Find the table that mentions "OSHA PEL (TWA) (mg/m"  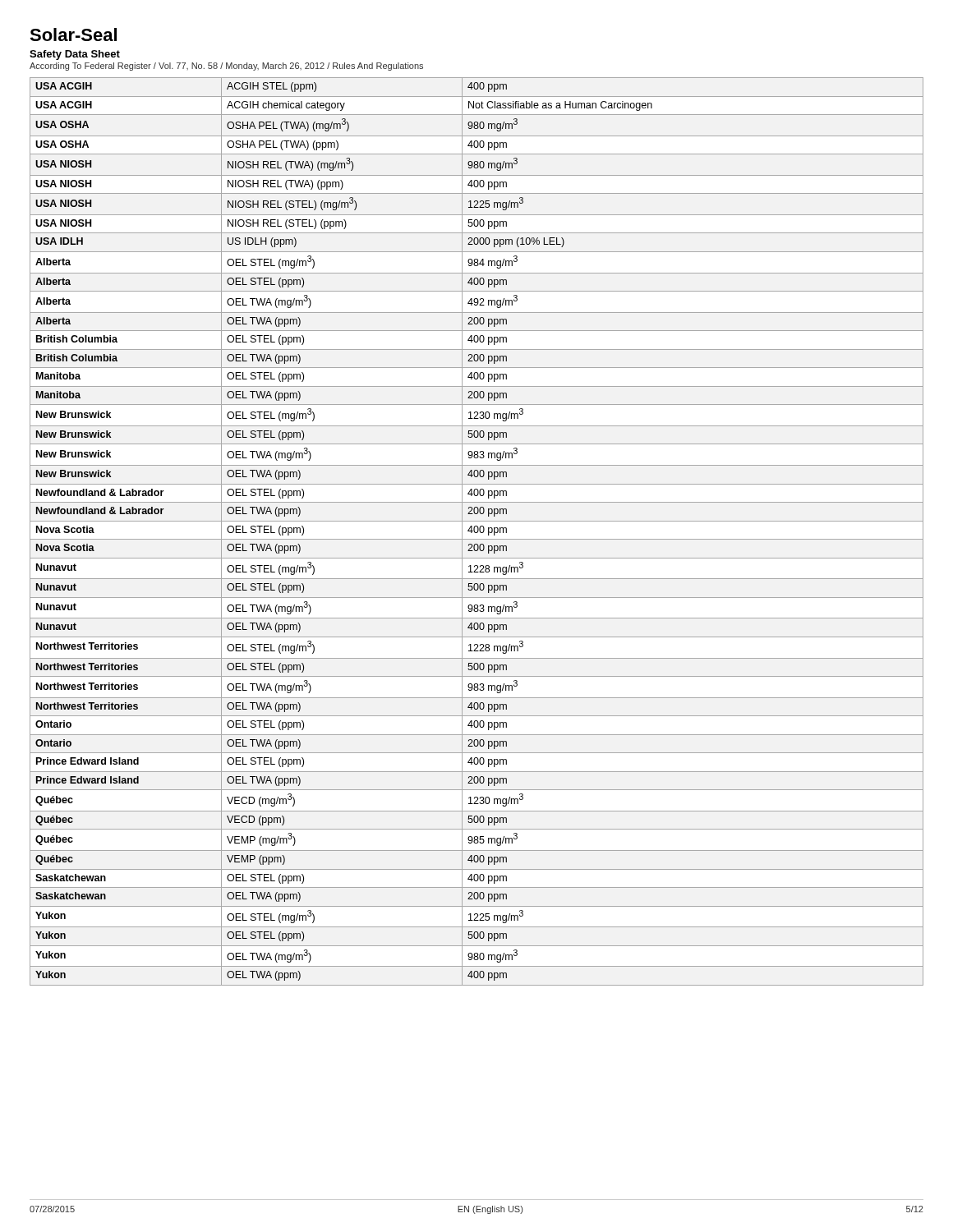tap(476, 531)
